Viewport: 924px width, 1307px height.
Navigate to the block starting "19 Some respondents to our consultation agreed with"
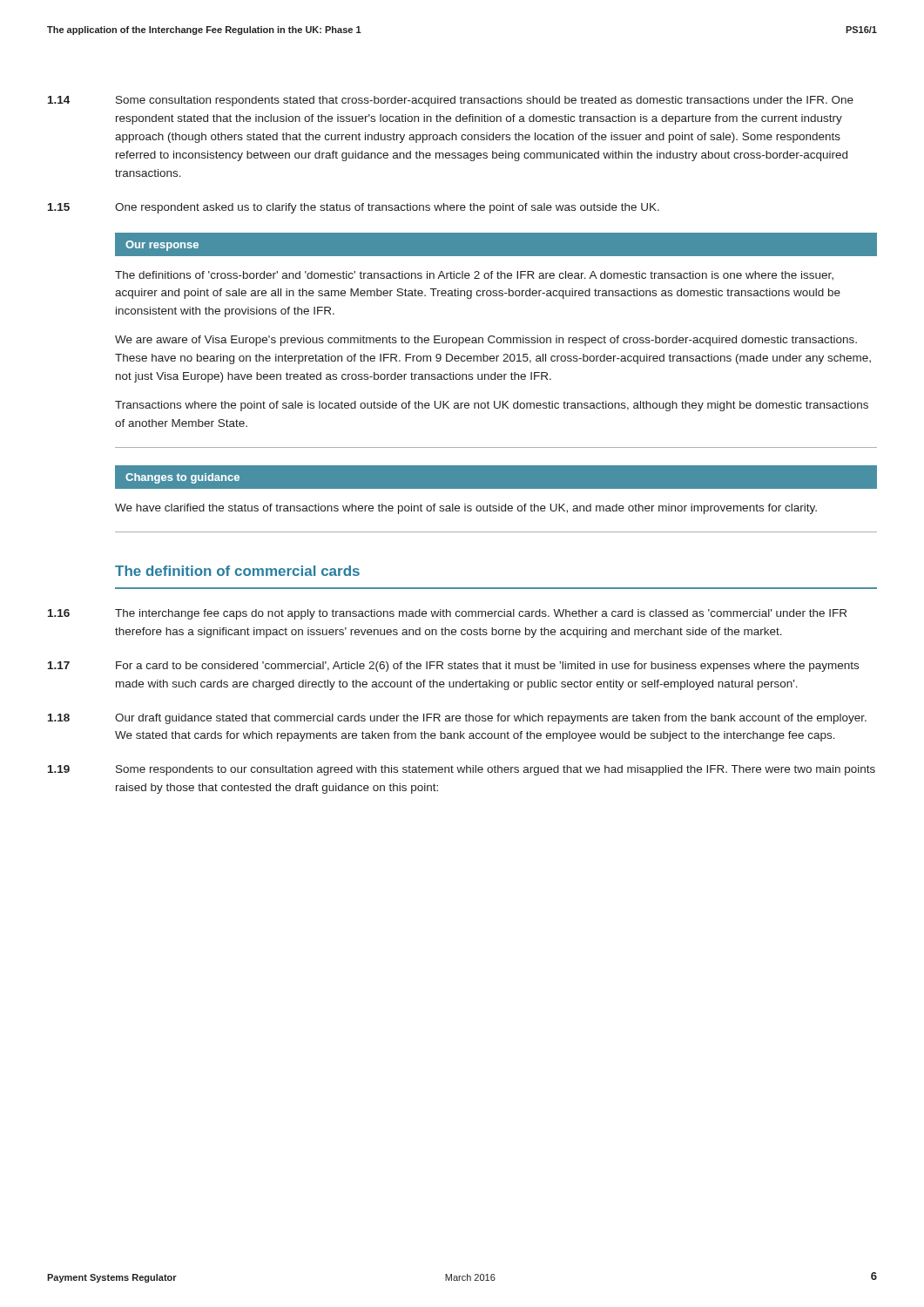462,779
